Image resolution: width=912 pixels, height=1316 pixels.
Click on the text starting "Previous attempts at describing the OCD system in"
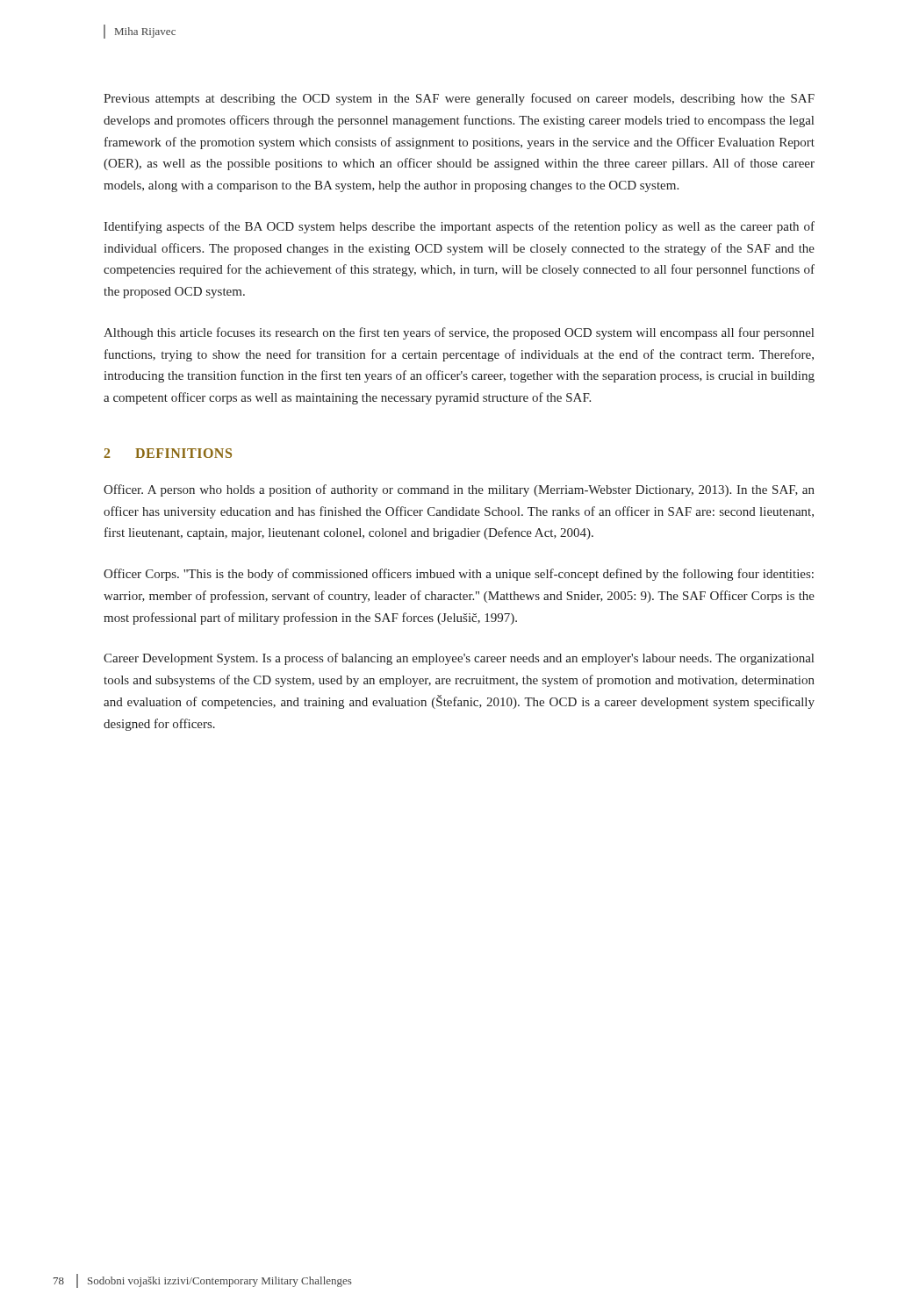[459, 142]
